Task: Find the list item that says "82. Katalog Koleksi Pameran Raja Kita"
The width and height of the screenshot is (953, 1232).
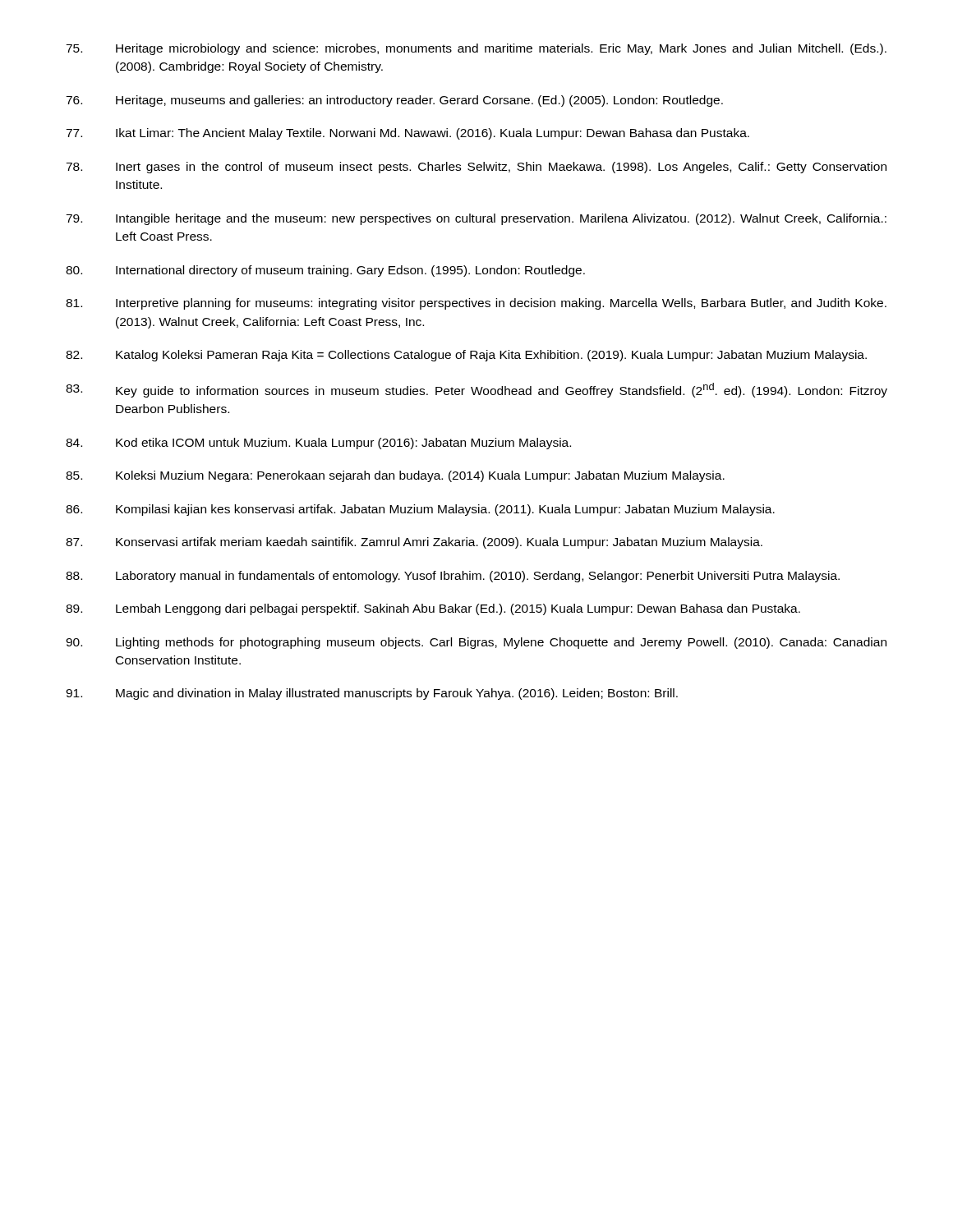Action: (x=476, y=355)
